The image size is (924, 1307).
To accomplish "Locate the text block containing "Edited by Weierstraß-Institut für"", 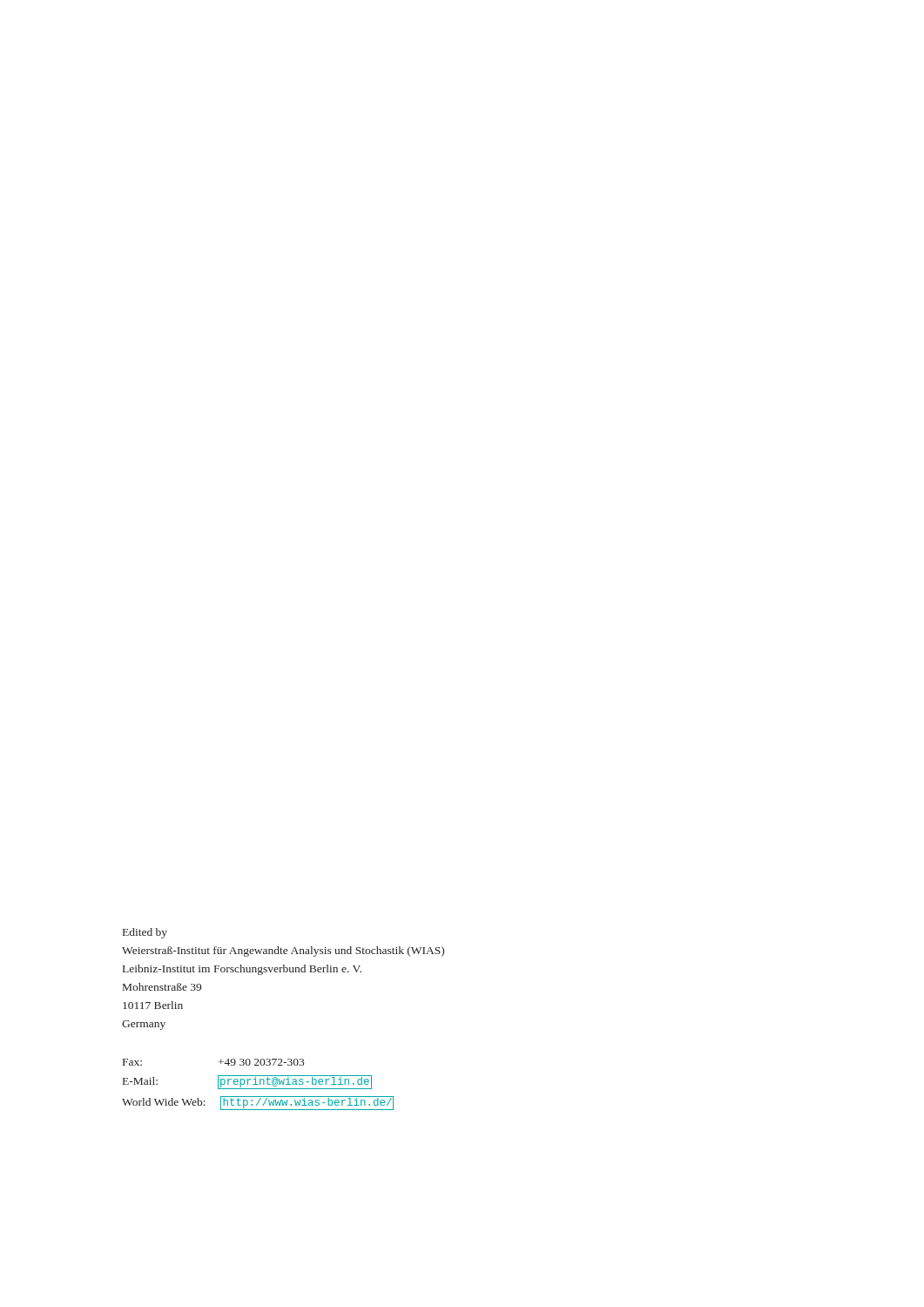I will coord(283,977).
